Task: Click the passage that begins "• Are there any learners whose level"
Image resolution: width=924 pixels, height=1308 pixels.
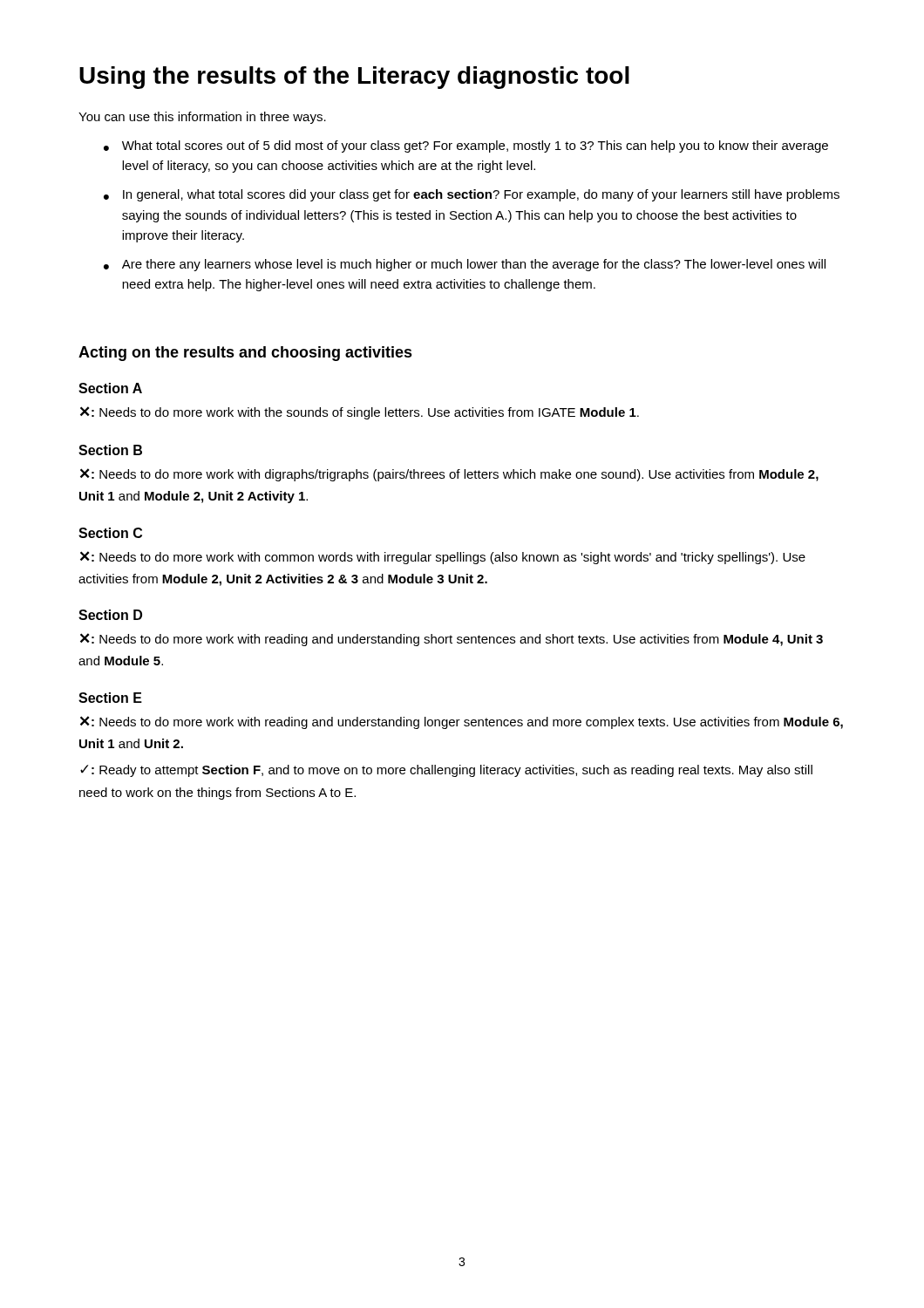Action: [x=474, y=274]
